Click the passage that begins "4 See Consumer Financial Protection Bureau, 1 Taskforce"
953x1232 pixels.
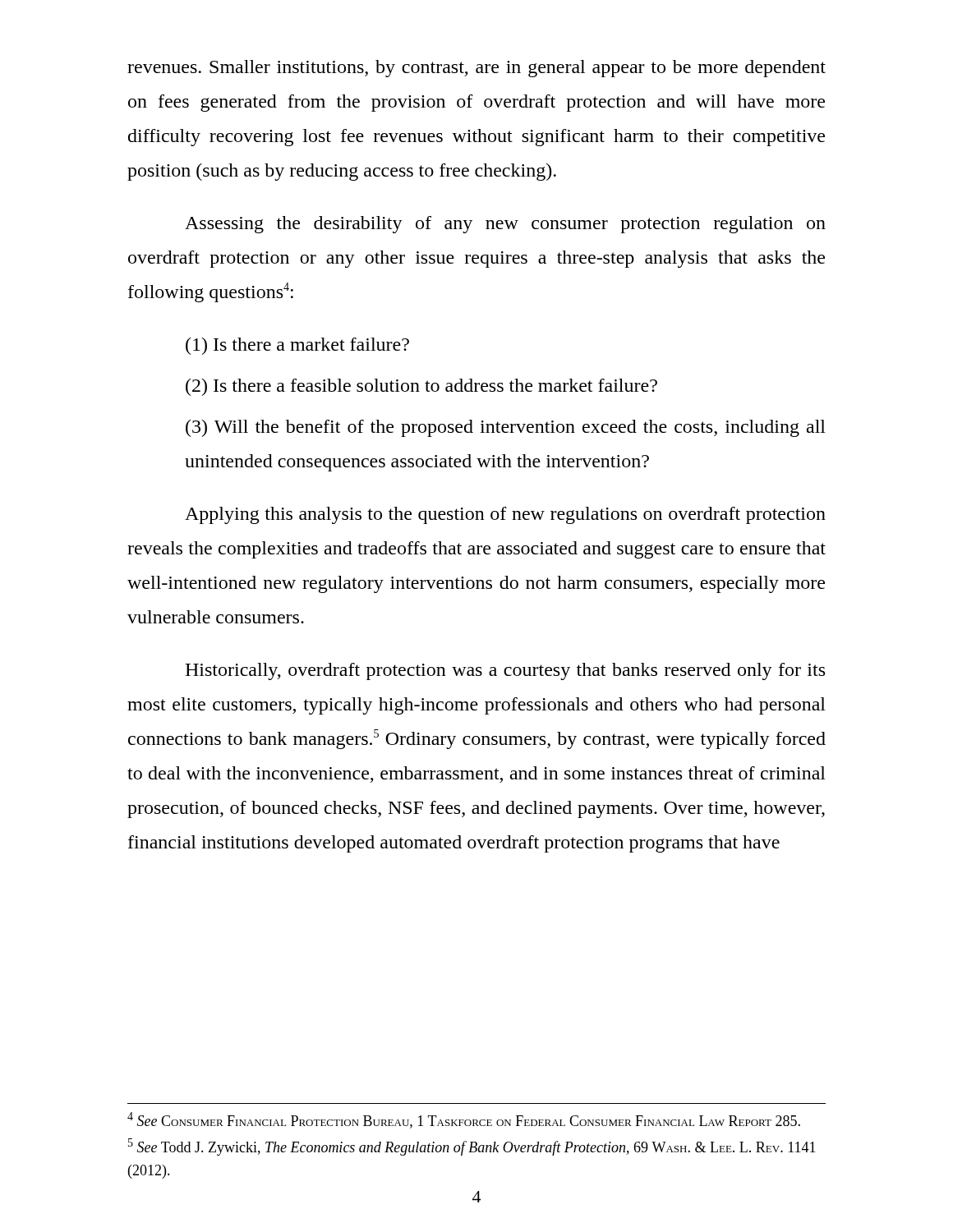click(464, 1120)
